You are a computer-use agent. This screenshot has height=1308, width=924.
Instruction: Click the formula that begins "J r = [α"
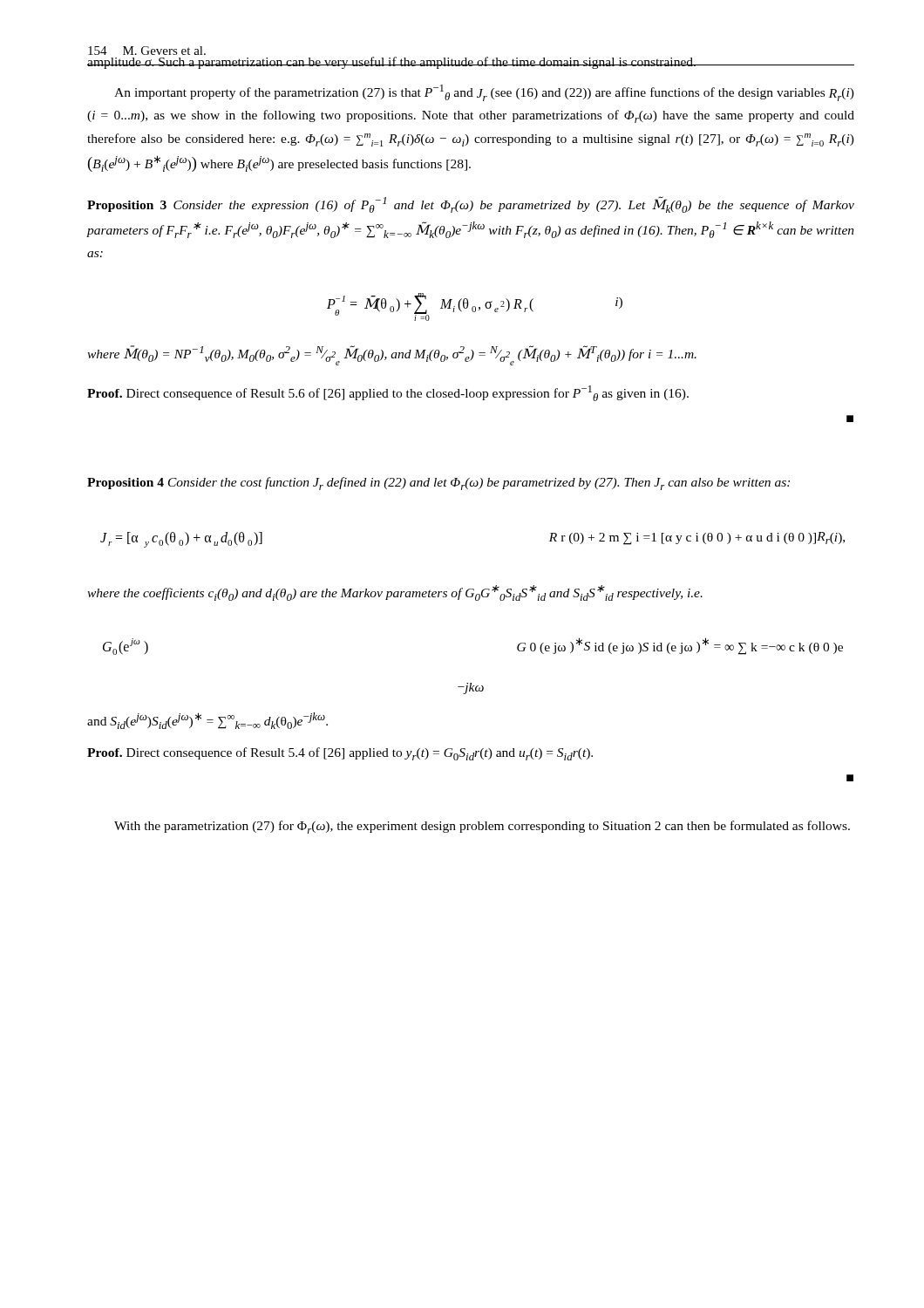pos(188,539)
